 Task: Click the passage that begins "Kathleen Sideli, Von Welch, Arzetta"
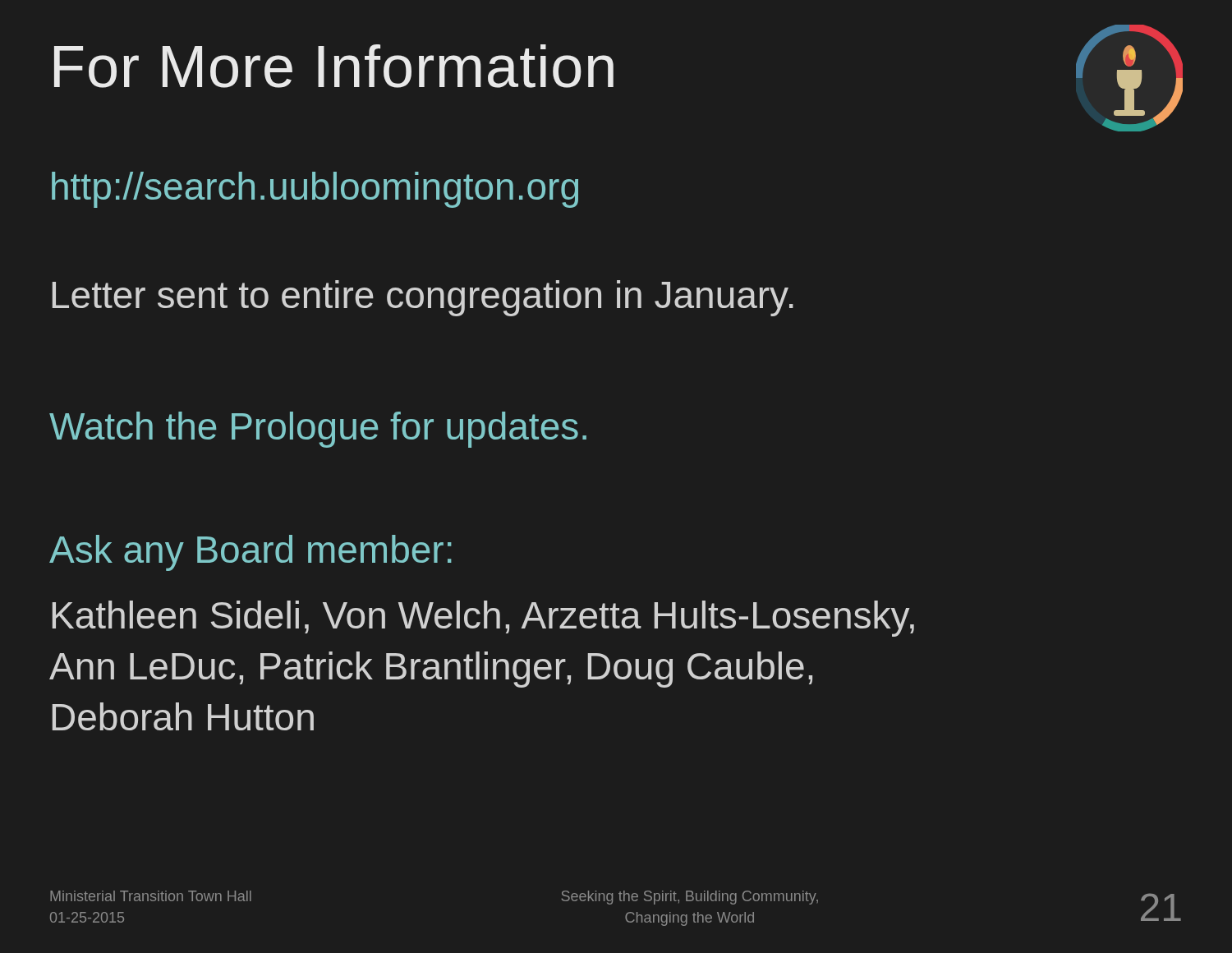point(483,666)
